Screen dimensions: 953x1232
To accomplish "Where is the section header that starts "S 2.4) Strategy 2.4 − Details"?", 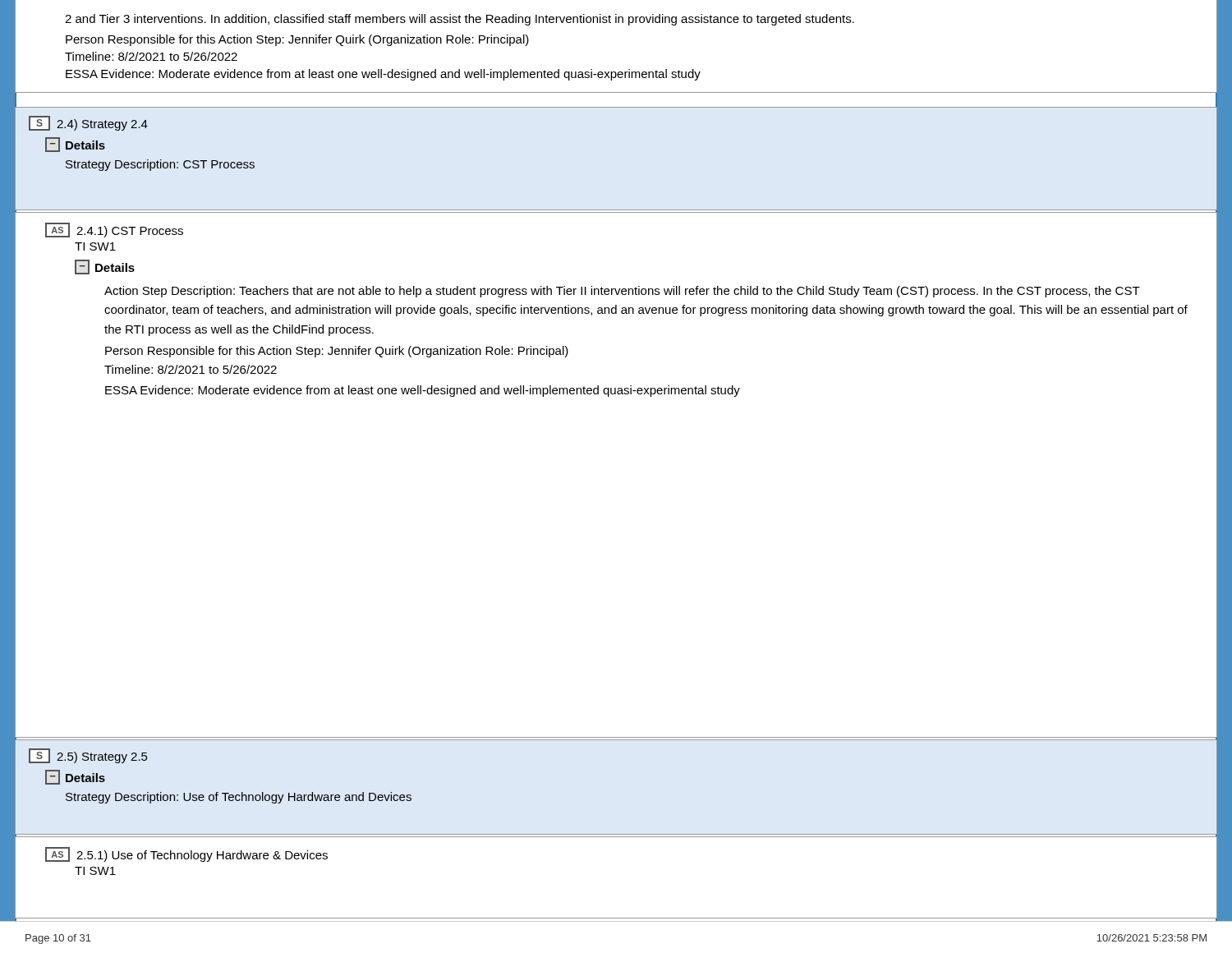I will [88, 123].
